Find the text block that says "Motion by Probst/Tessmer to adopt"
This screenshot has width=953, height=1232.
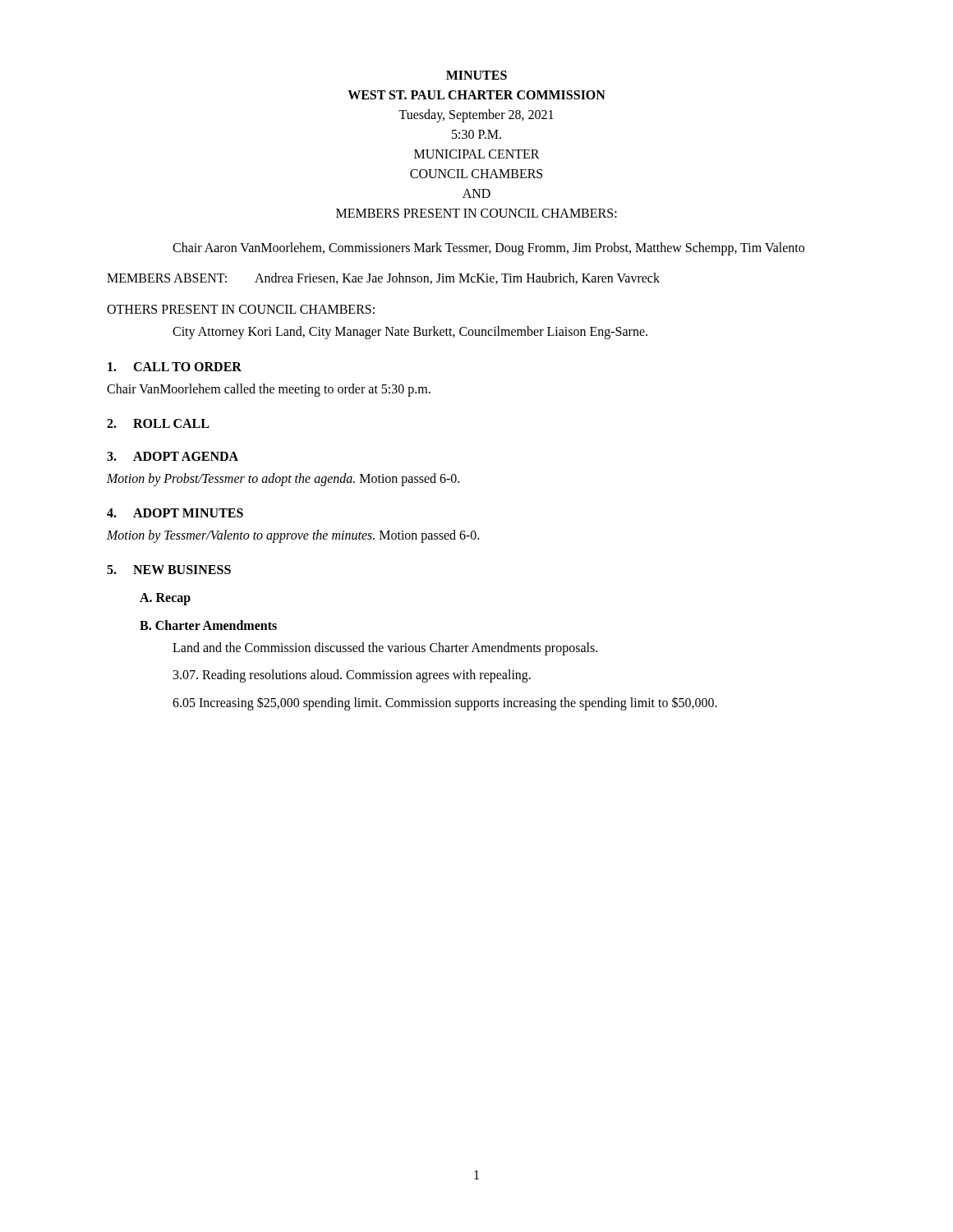pyautogui.click(x=284, y=478)
